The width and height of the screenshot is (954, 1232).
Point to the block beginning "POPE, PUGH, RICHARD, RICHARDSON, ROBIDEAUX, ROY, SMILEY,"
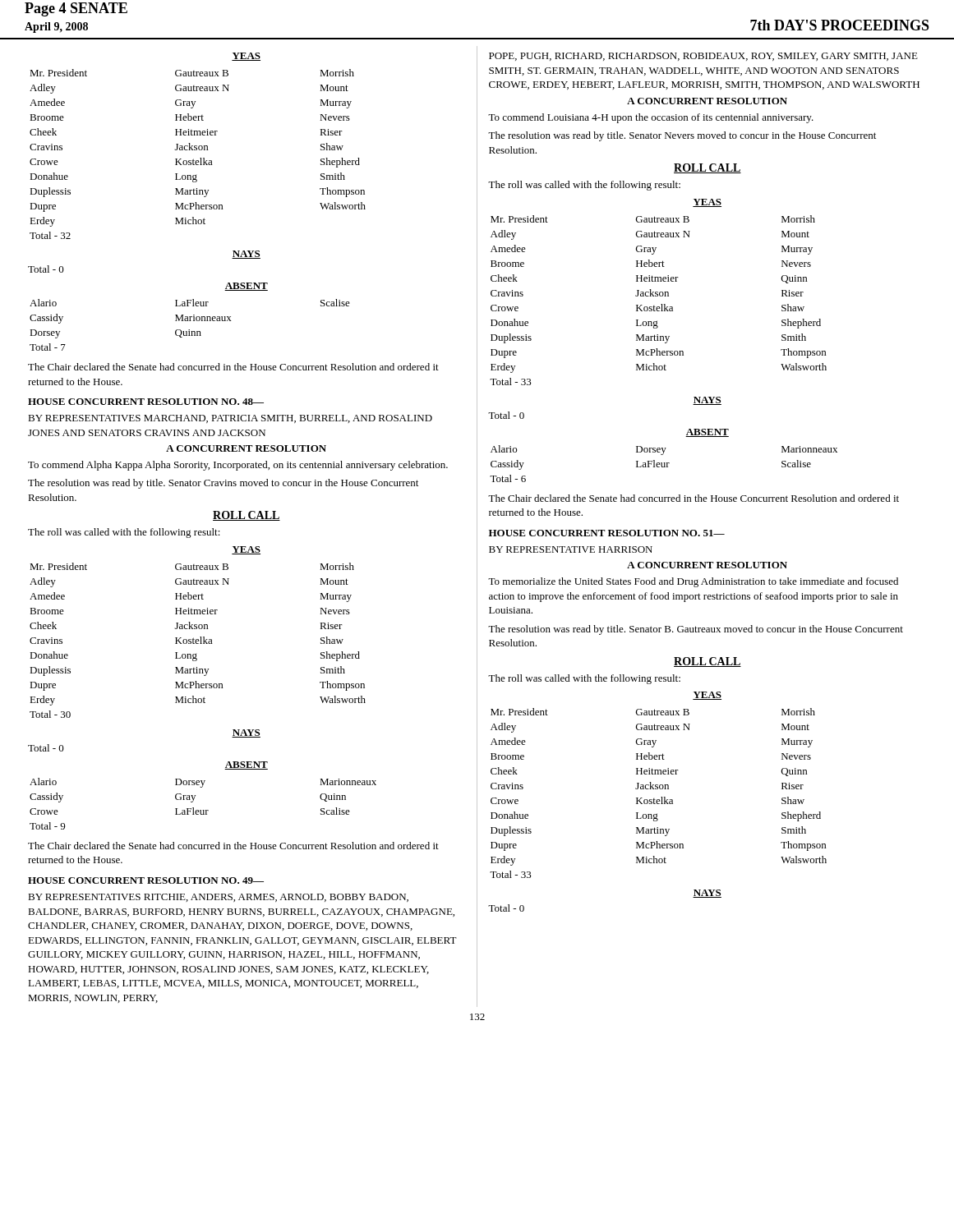click(704, 70)
